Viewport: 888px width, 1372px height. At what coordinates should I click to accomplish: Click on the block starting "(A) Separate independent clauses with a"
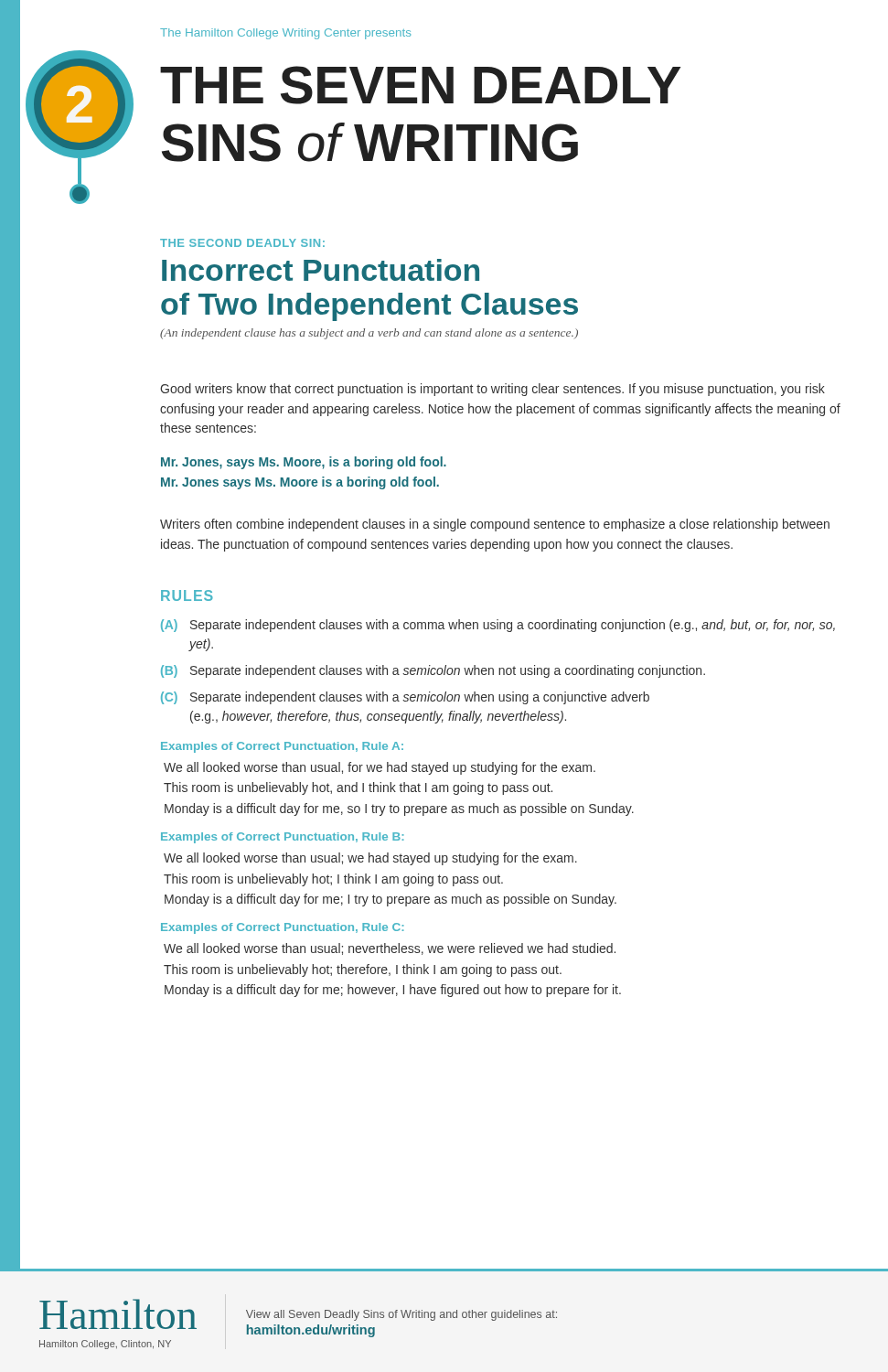506,635
